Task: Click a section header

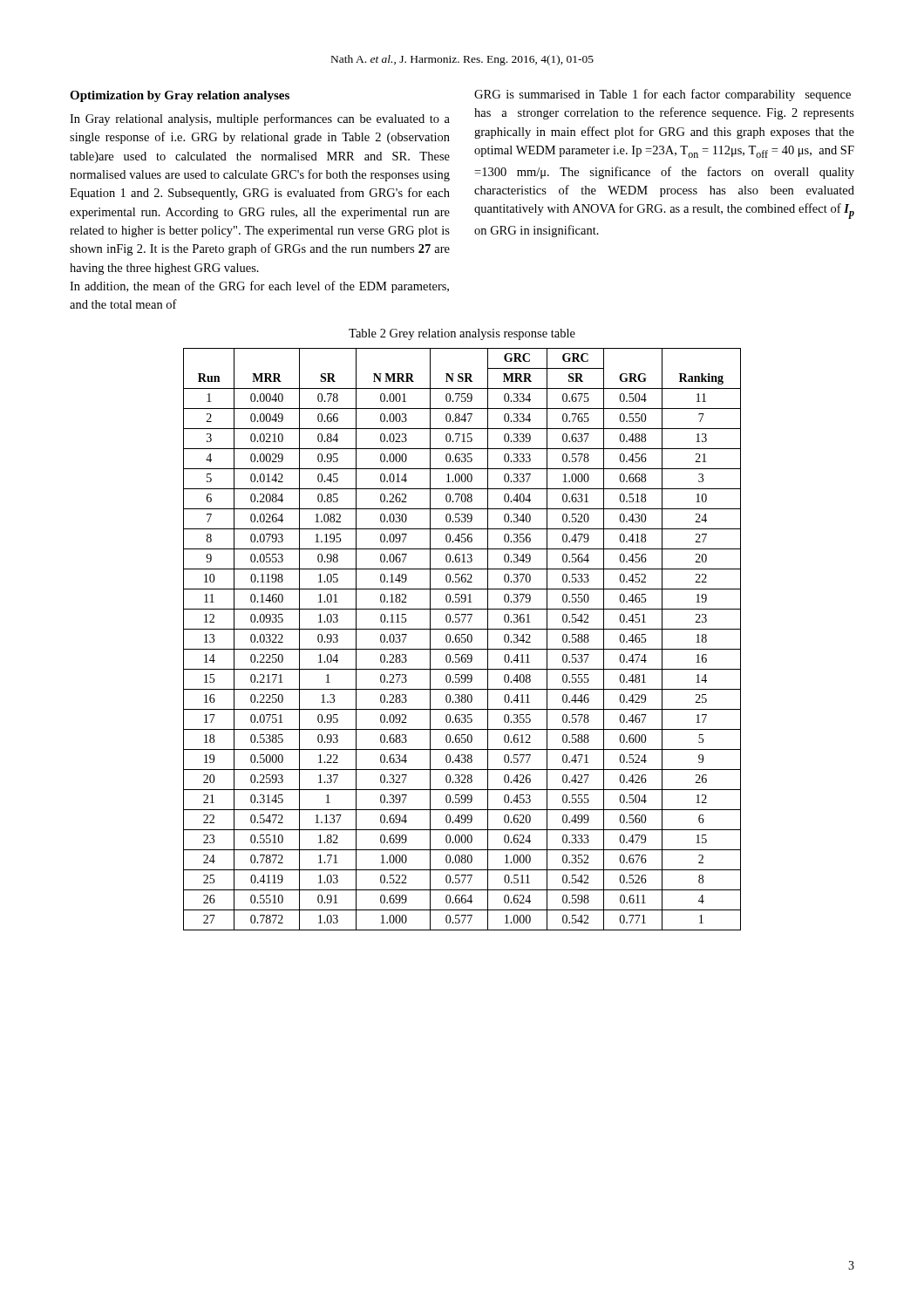Action: [x=180, y=95]
